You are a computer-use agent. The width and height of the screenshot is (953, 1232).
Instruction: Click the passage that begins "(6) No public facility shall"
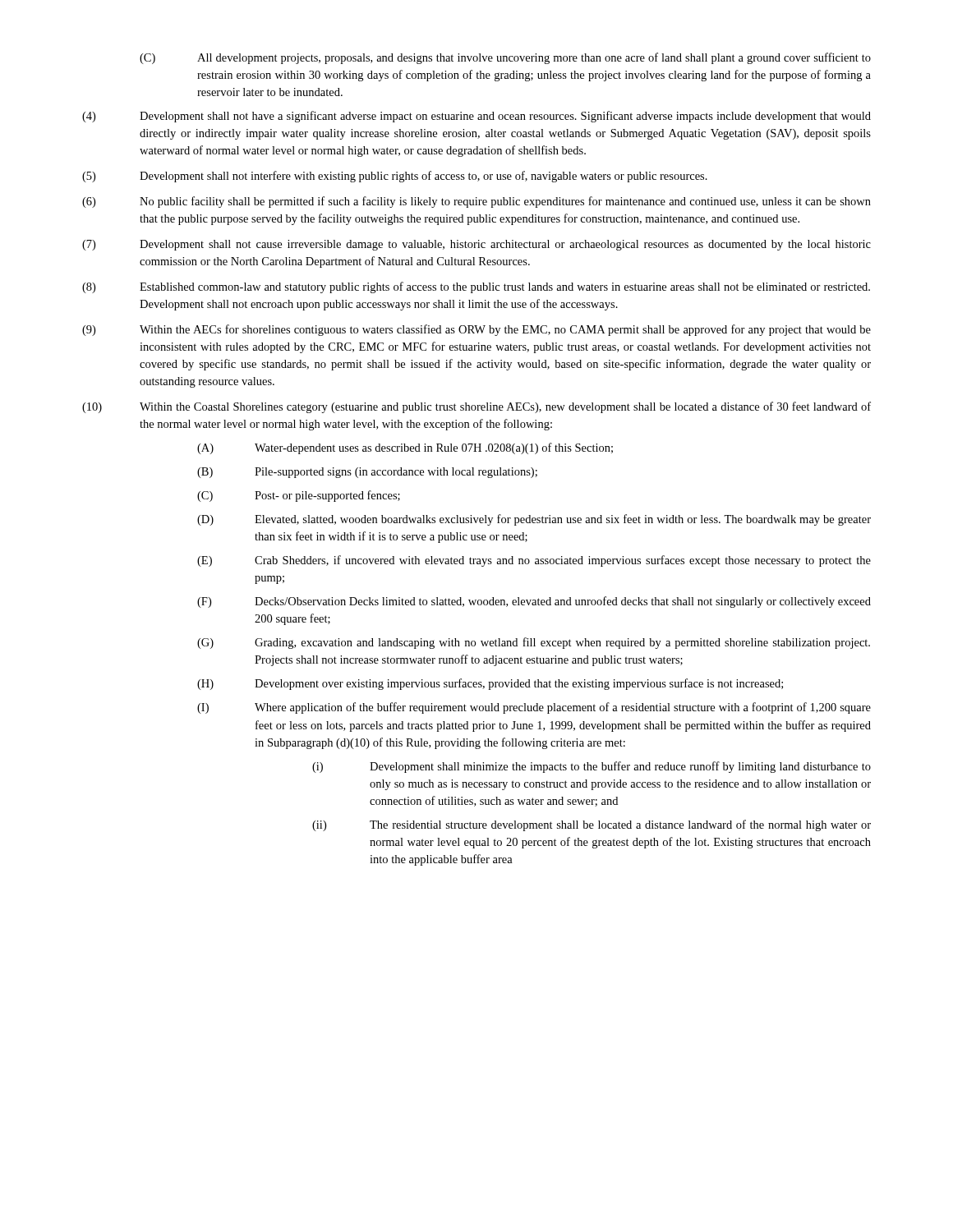pos(476,210)
